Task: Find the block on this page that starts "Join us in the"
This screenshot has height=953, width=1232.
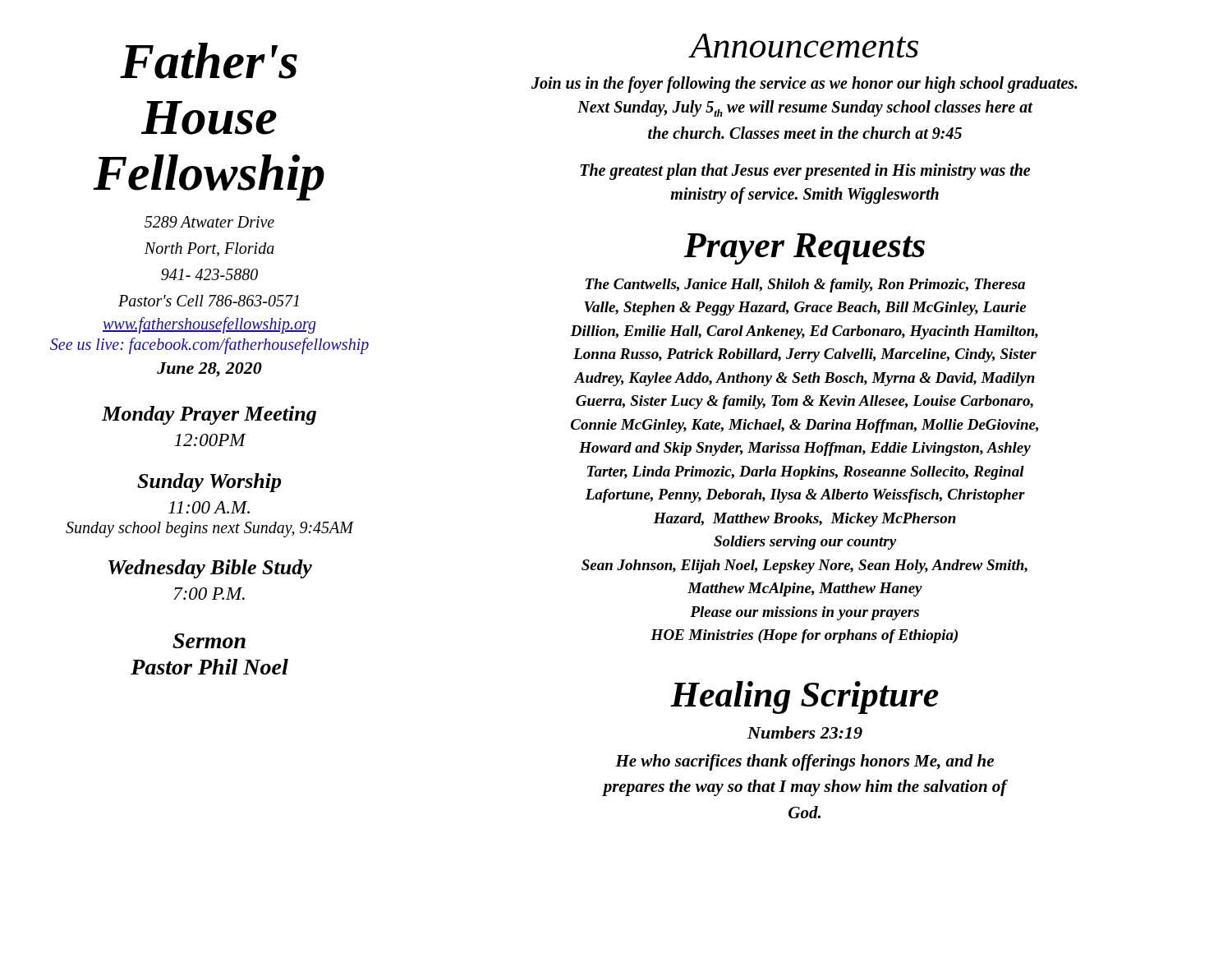Action: [805, 108]
